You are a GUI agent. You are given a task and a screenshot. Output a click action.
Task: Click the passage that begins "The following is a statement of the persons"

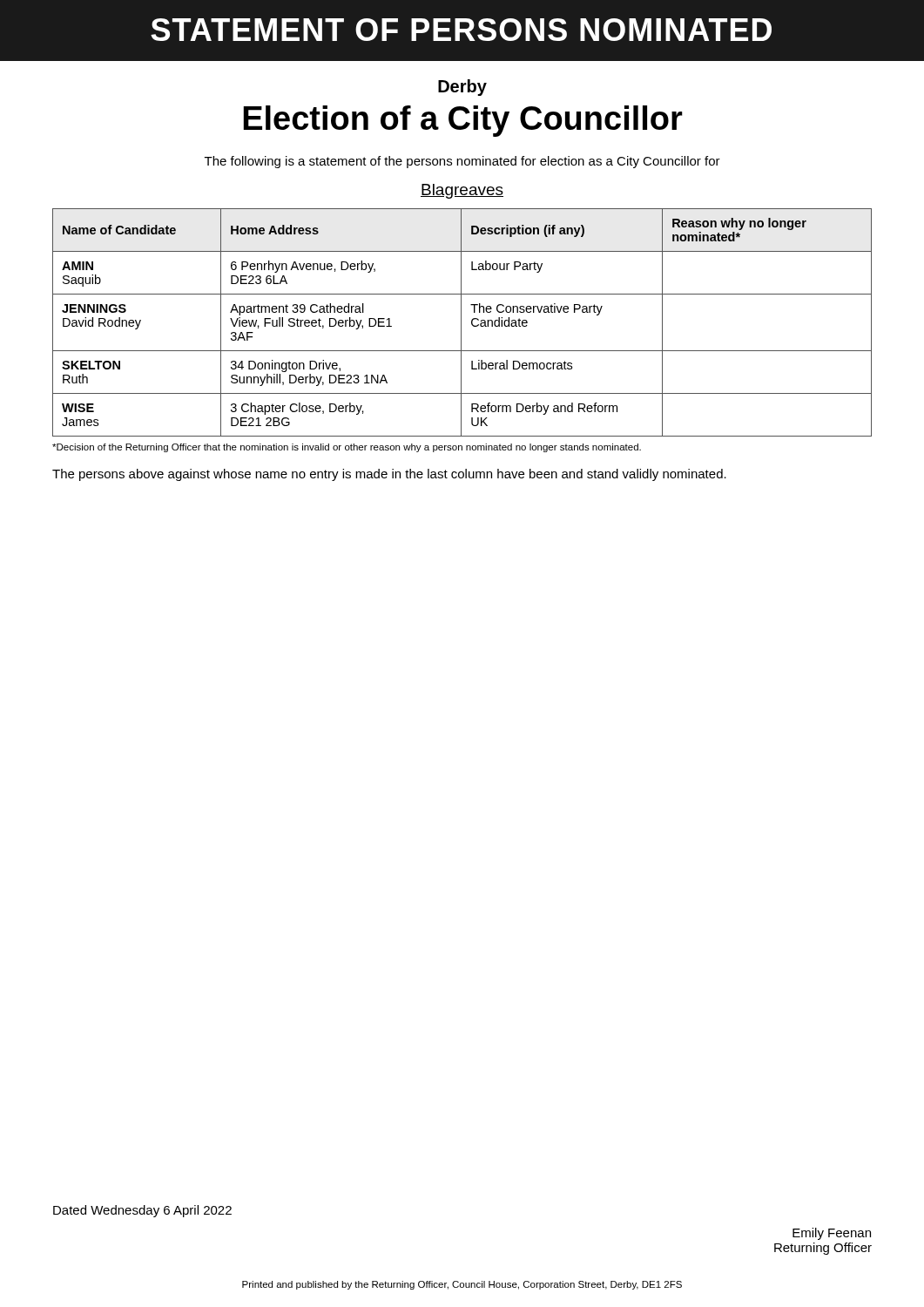(462, 161)
